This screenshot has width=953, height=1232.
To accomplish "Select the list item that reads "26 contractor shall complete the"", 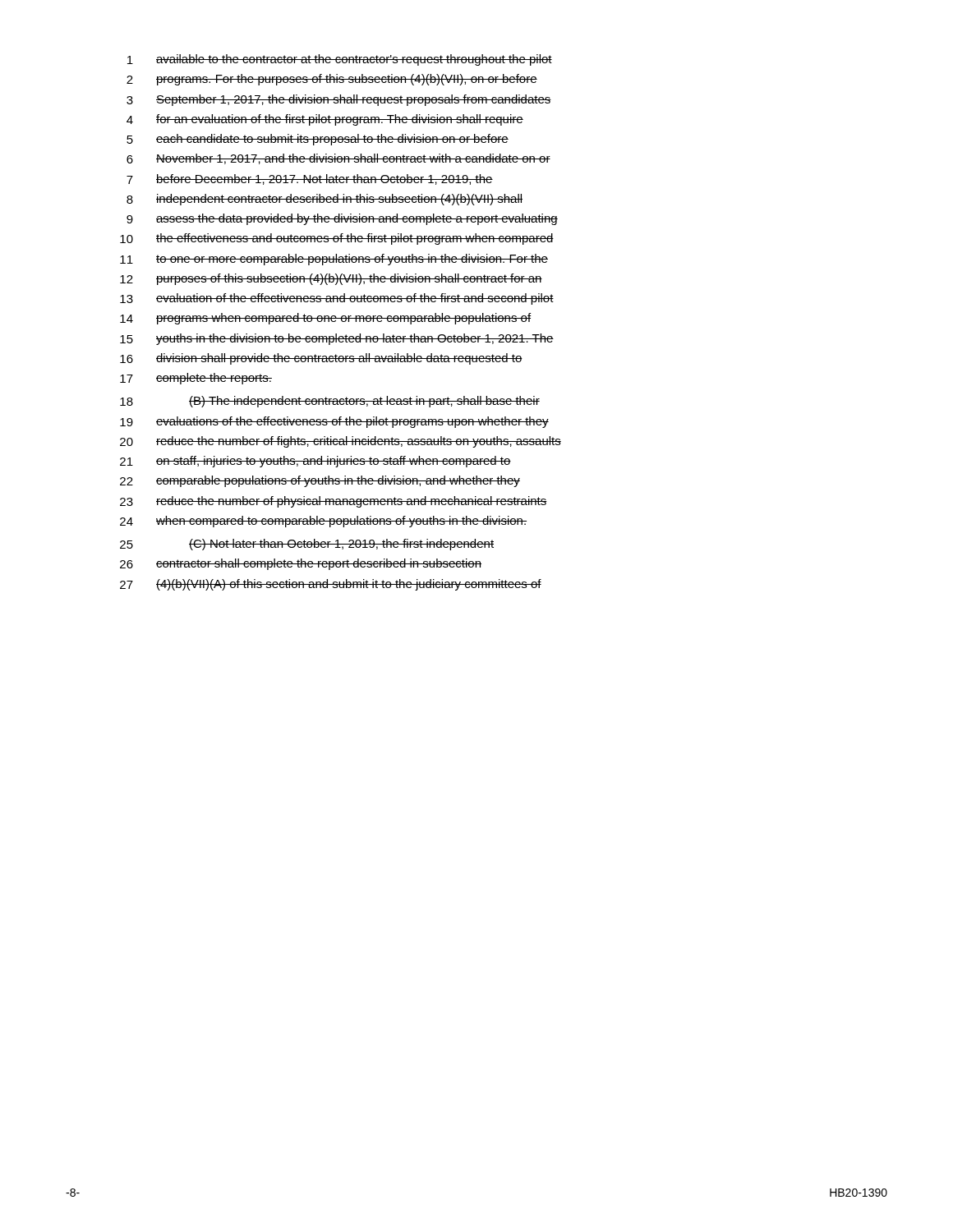I will click(476, 564).
